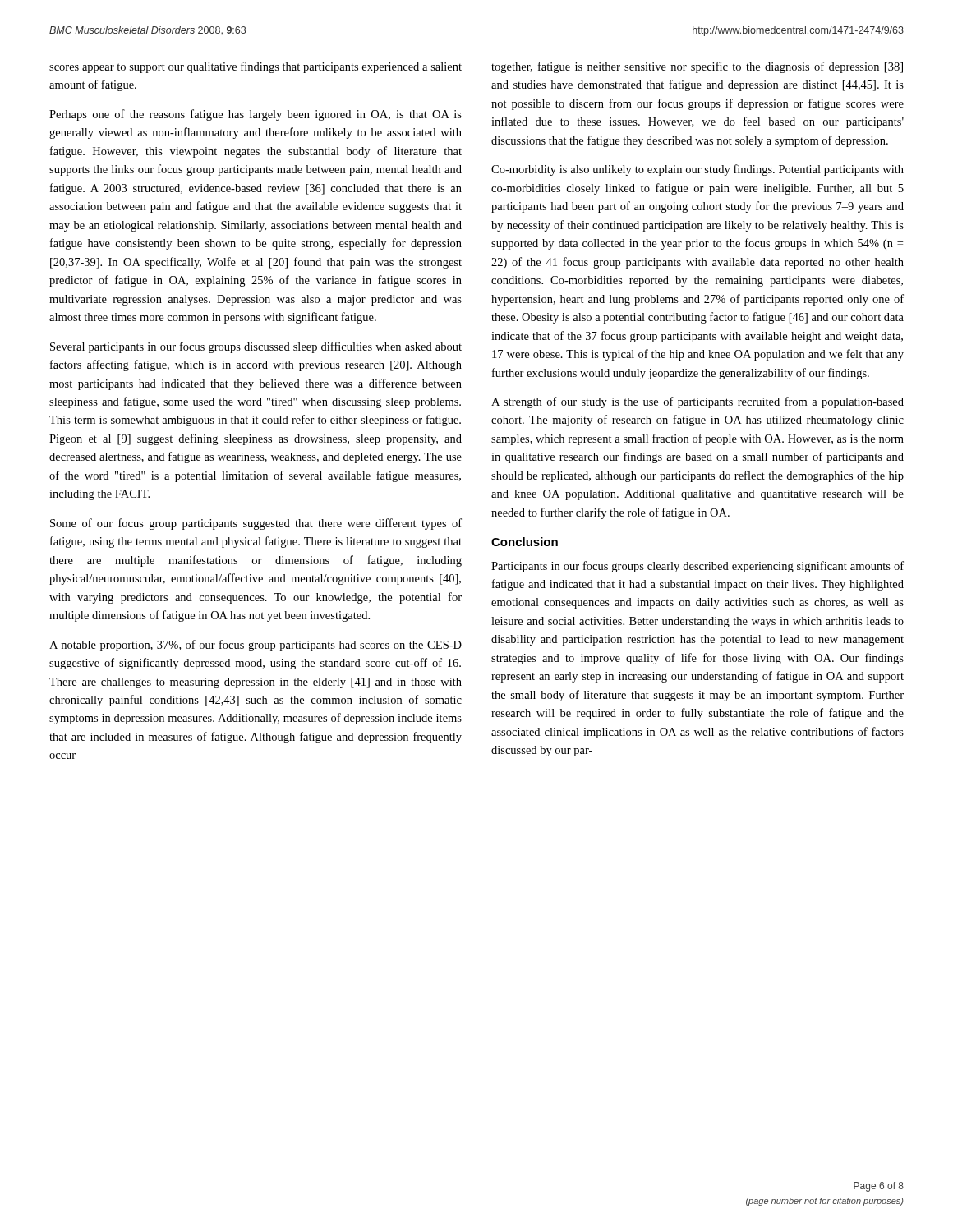Select the text block with the text "A strength of"
The height and width of the screenshot is (1232, 953).
(698, 457)
